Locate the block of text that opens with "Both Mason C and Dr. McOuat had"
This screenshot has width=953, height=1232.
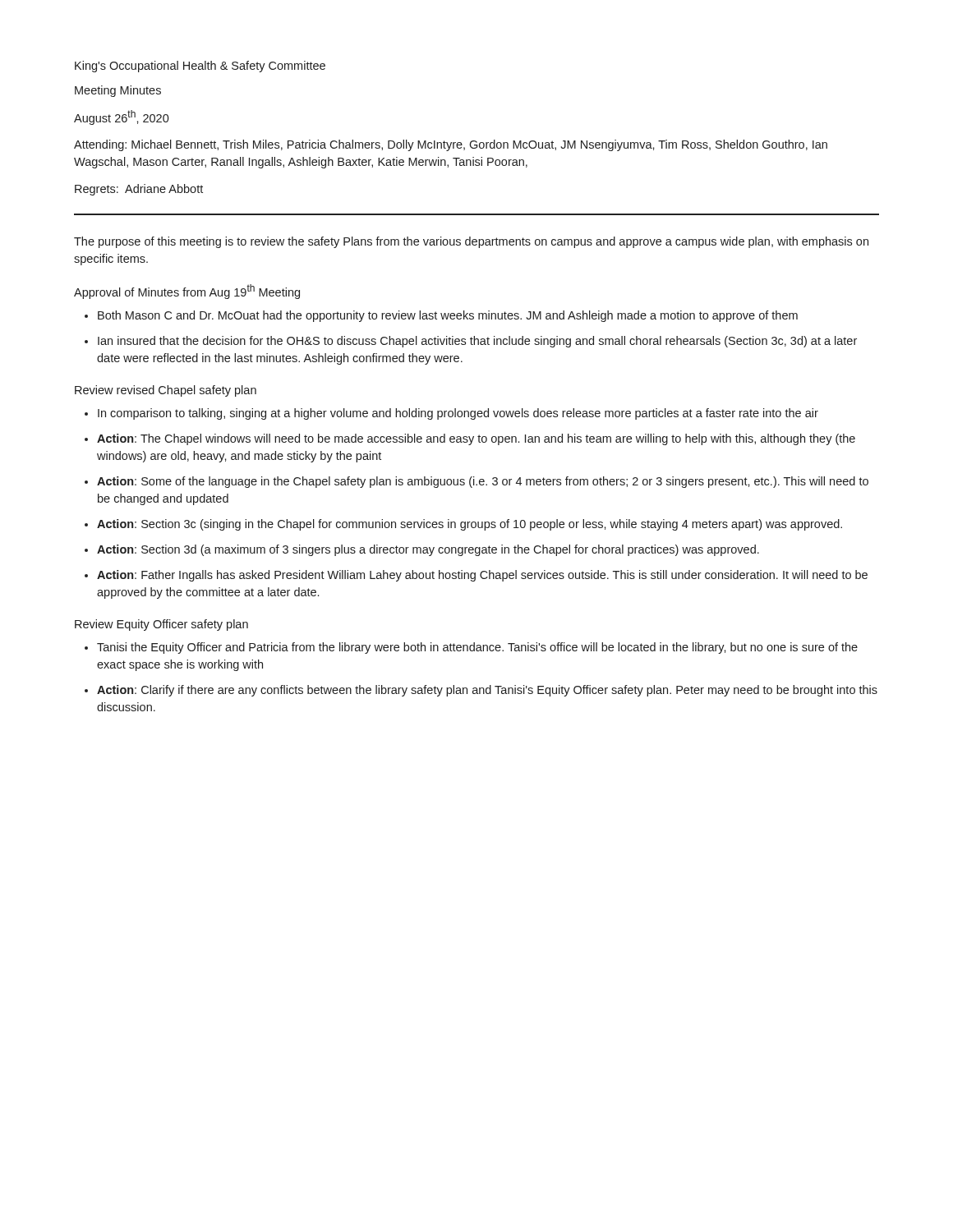(448, 315)
